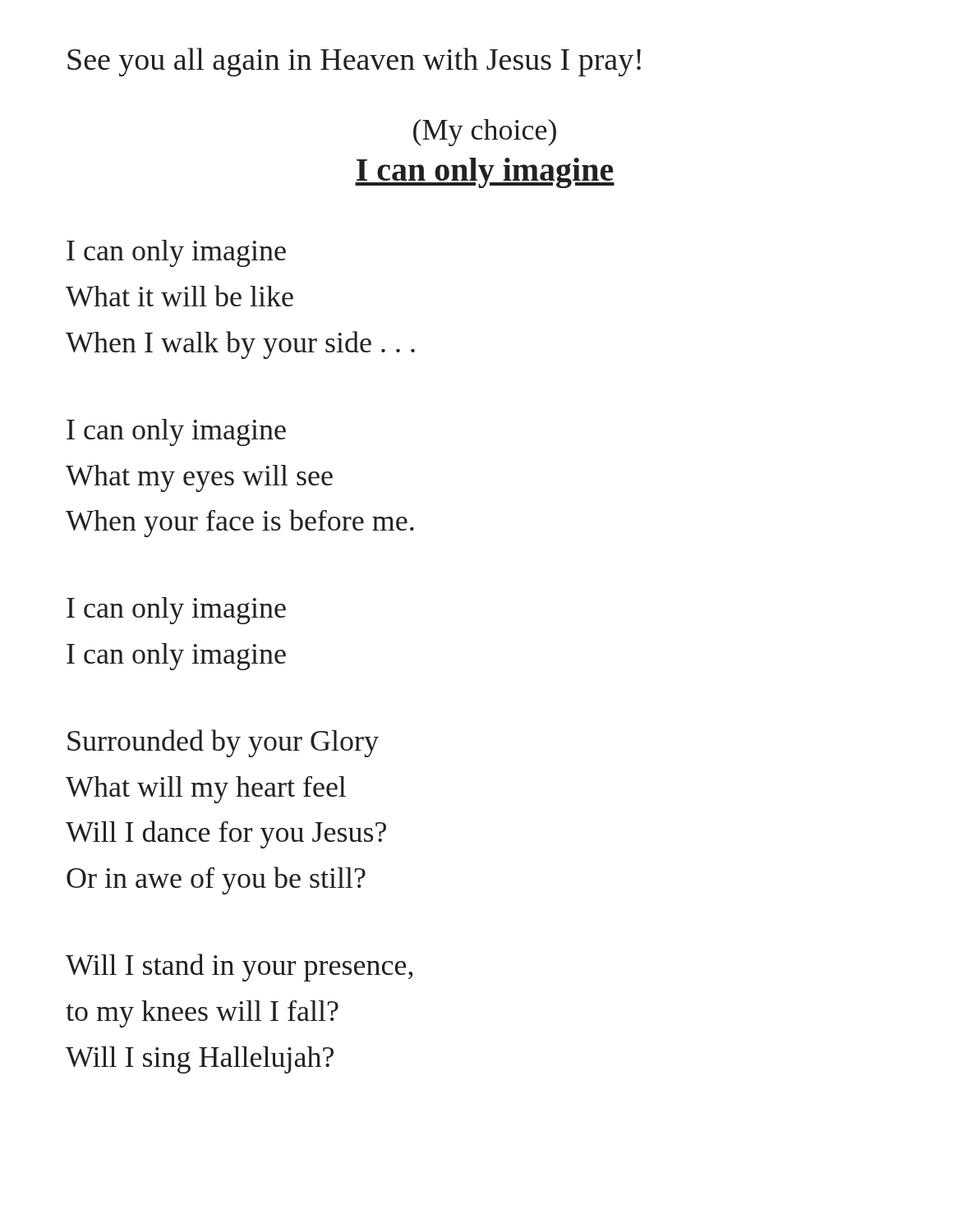953x1232 pixels.
Task: Find the element starting "Will I stand in"
Action: [x=239, y=1014]
